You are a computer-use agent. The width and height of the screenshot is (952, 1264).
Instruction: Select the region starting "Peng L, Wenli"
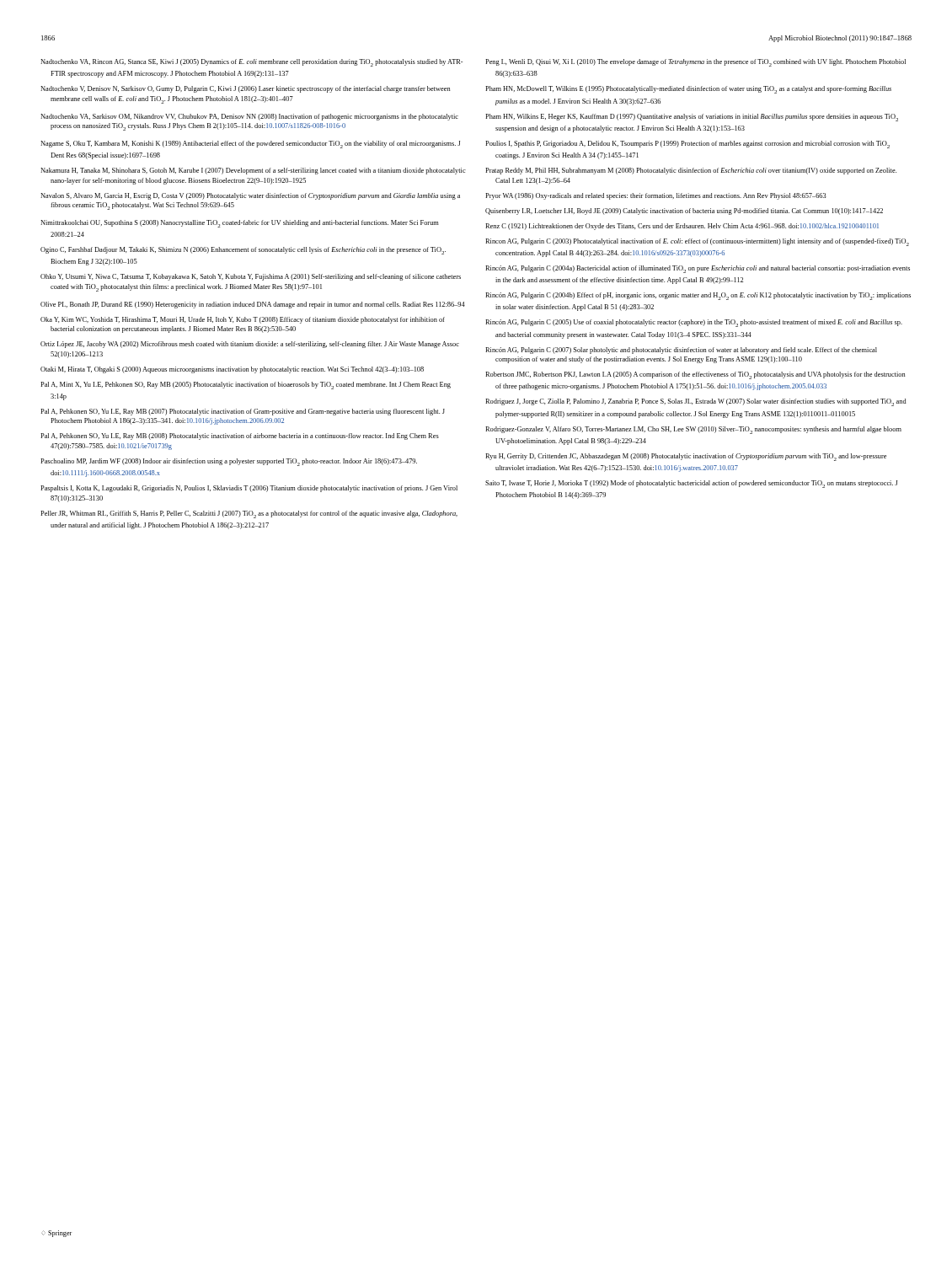pyautogui.click(x=696, y=68)
